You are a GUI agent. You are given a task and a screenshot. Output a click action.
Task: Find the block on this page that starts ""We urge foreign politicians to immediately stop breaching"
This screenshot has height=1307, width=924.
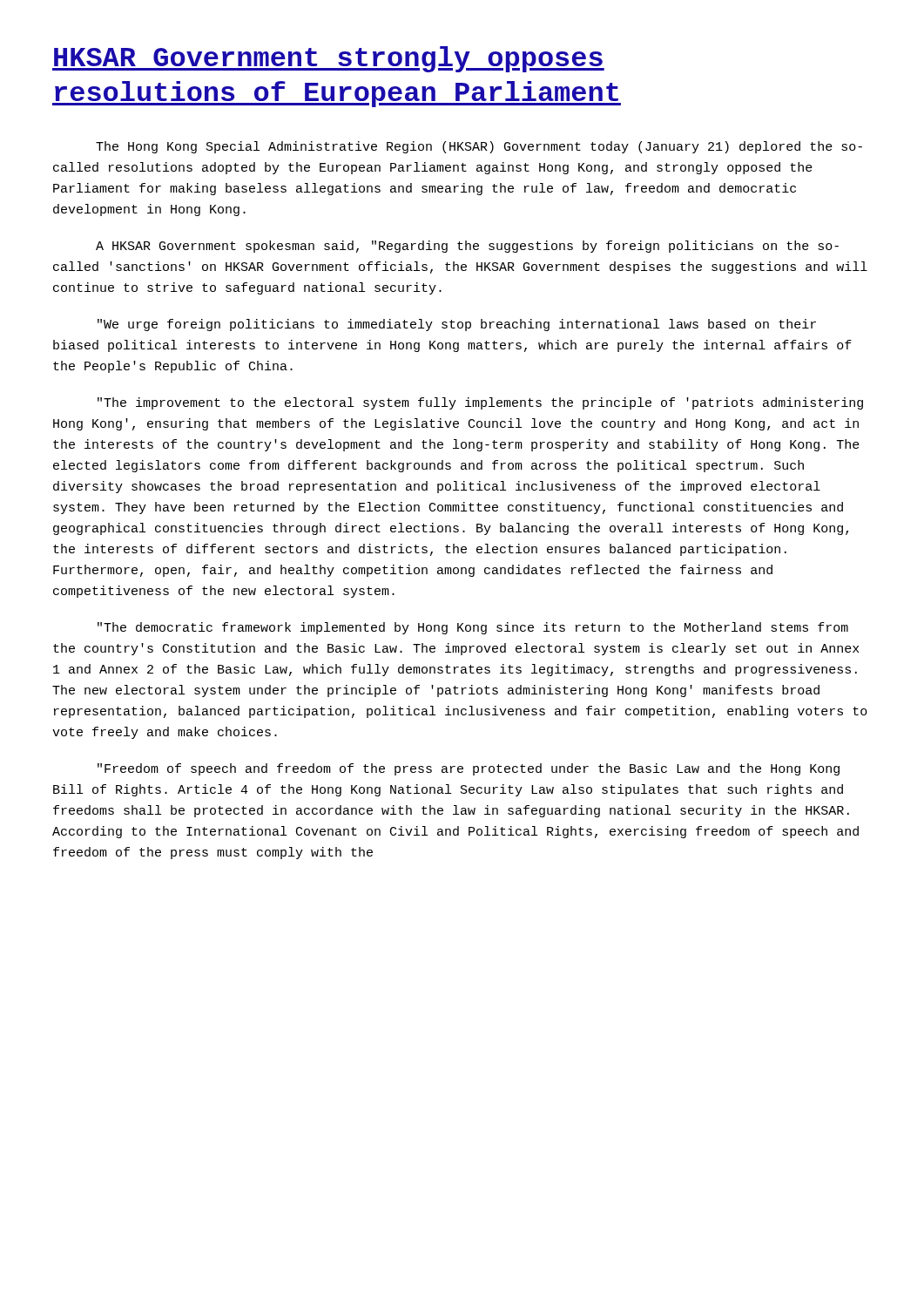[452, 346]
